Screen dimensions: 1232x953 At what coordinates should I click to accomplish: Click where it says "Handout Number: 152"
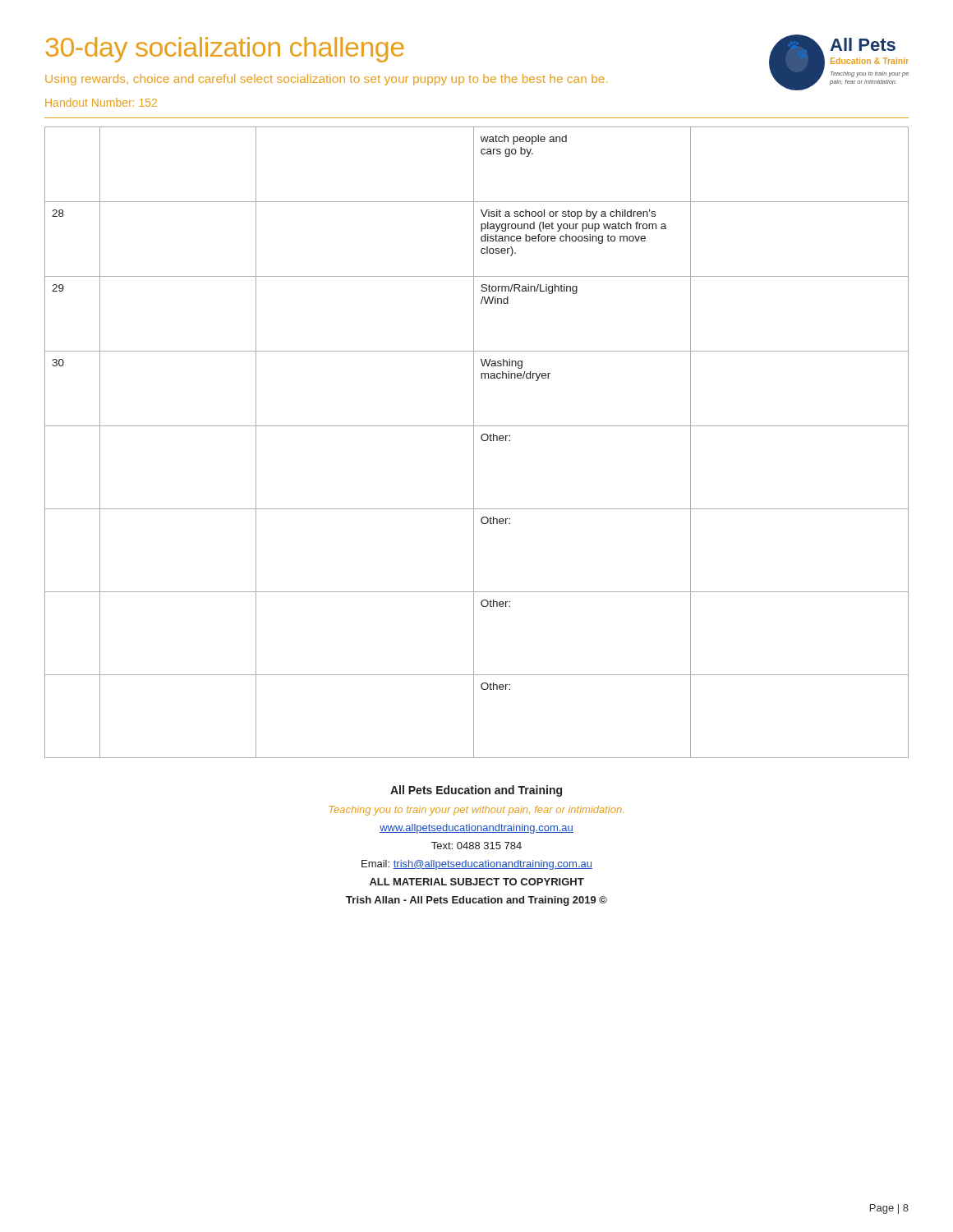pos(101,102)
